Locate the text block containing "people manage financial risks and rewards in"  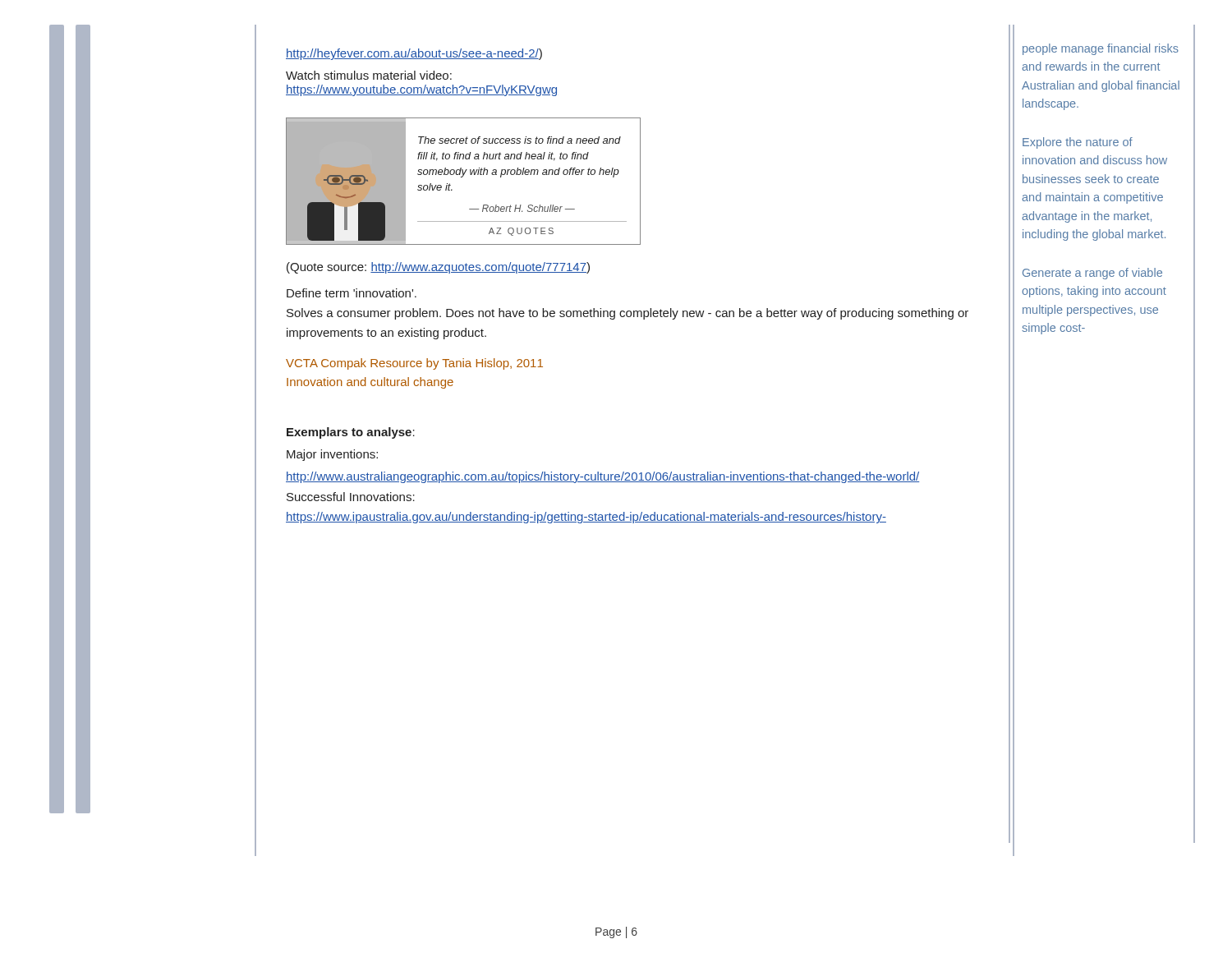[x=1101, y=76]
